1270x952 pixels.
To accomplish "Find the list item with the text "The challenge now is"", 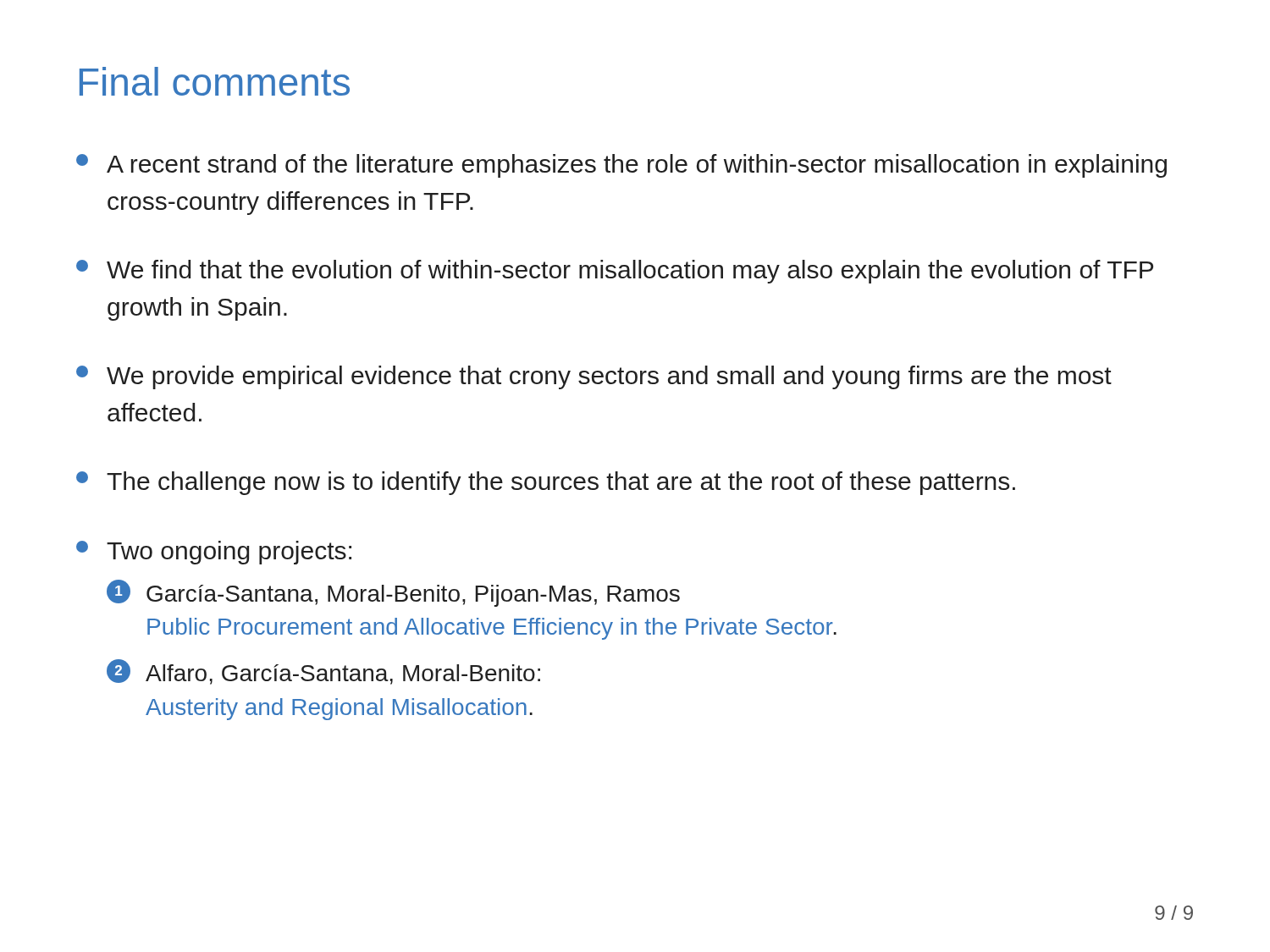I will [x=547, y=481].
